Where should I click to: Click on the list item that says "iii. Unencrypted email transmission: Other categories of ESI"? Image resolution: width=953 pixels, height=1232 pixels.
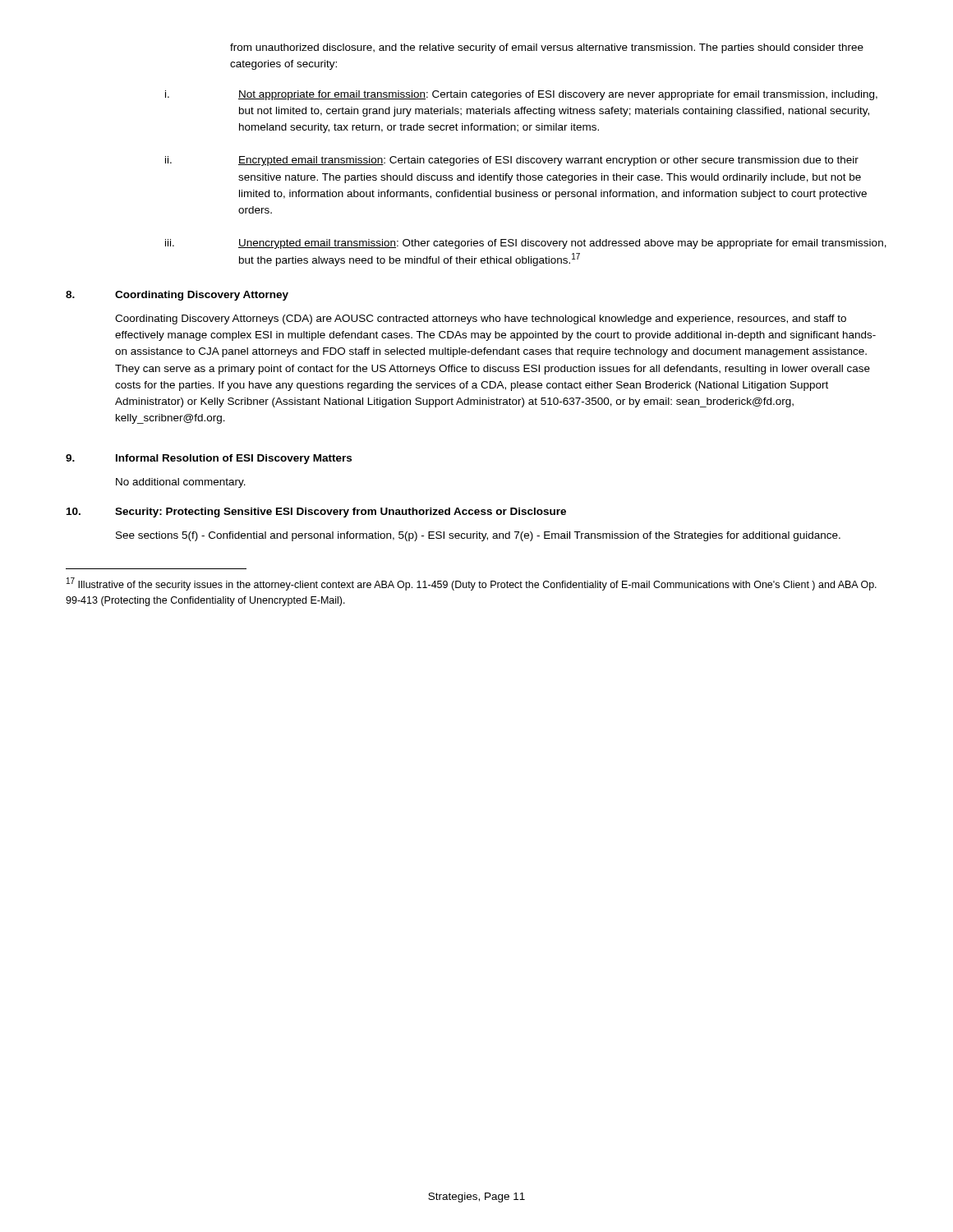point(526,252)
